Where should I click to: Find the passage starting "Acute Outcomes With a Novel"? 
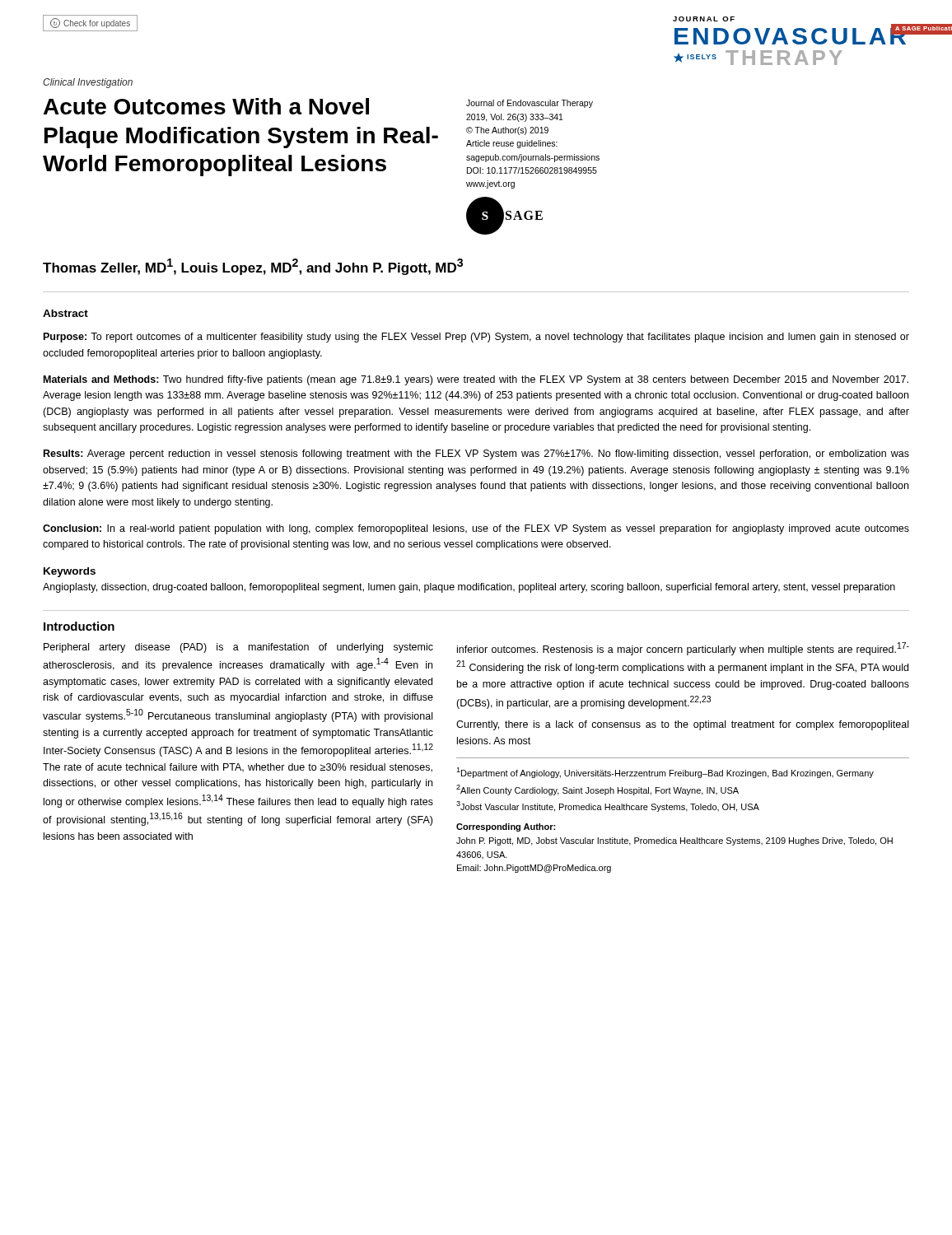[241, 135]
